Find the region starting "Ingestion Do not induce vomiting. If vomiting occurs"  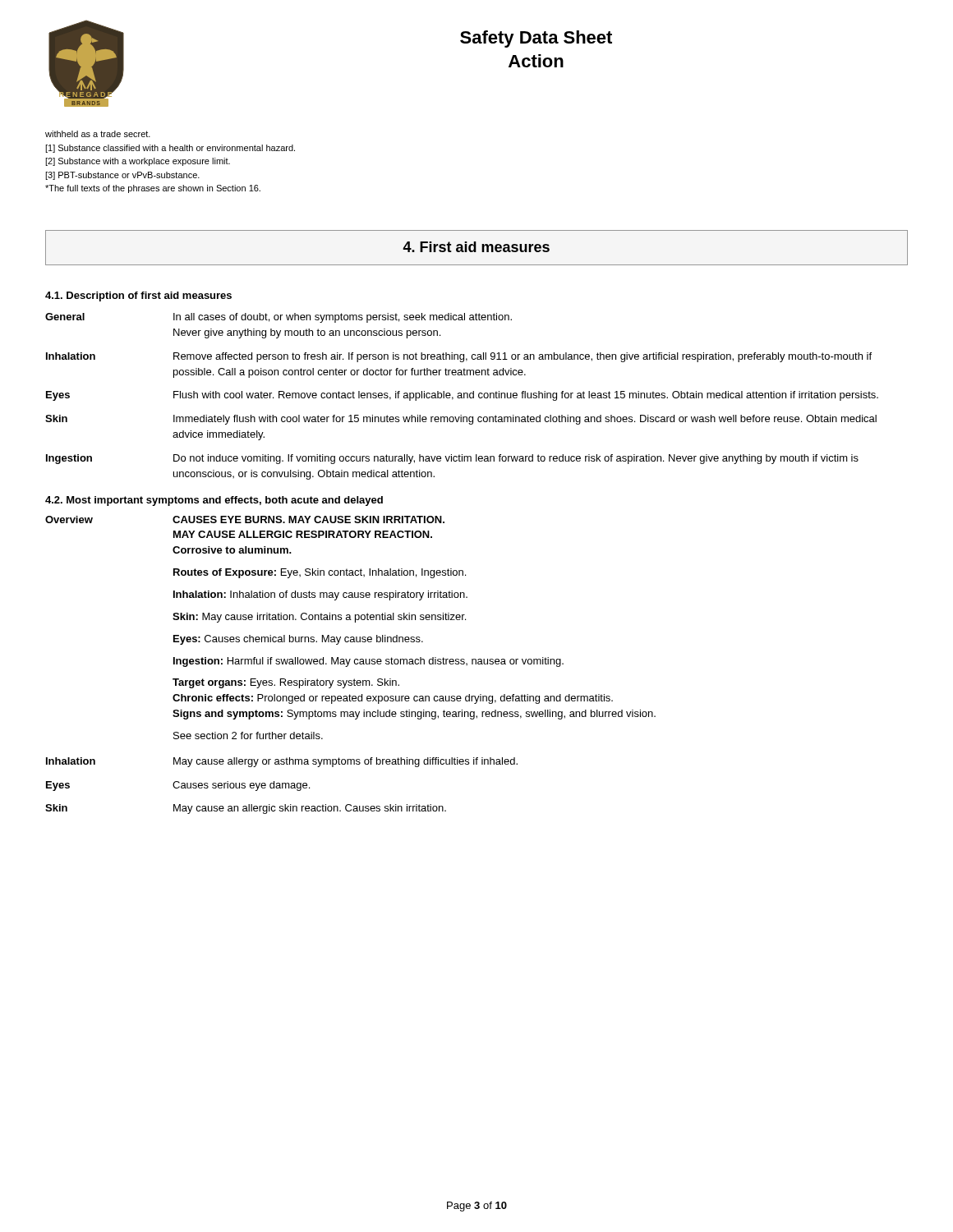(476, 466)
